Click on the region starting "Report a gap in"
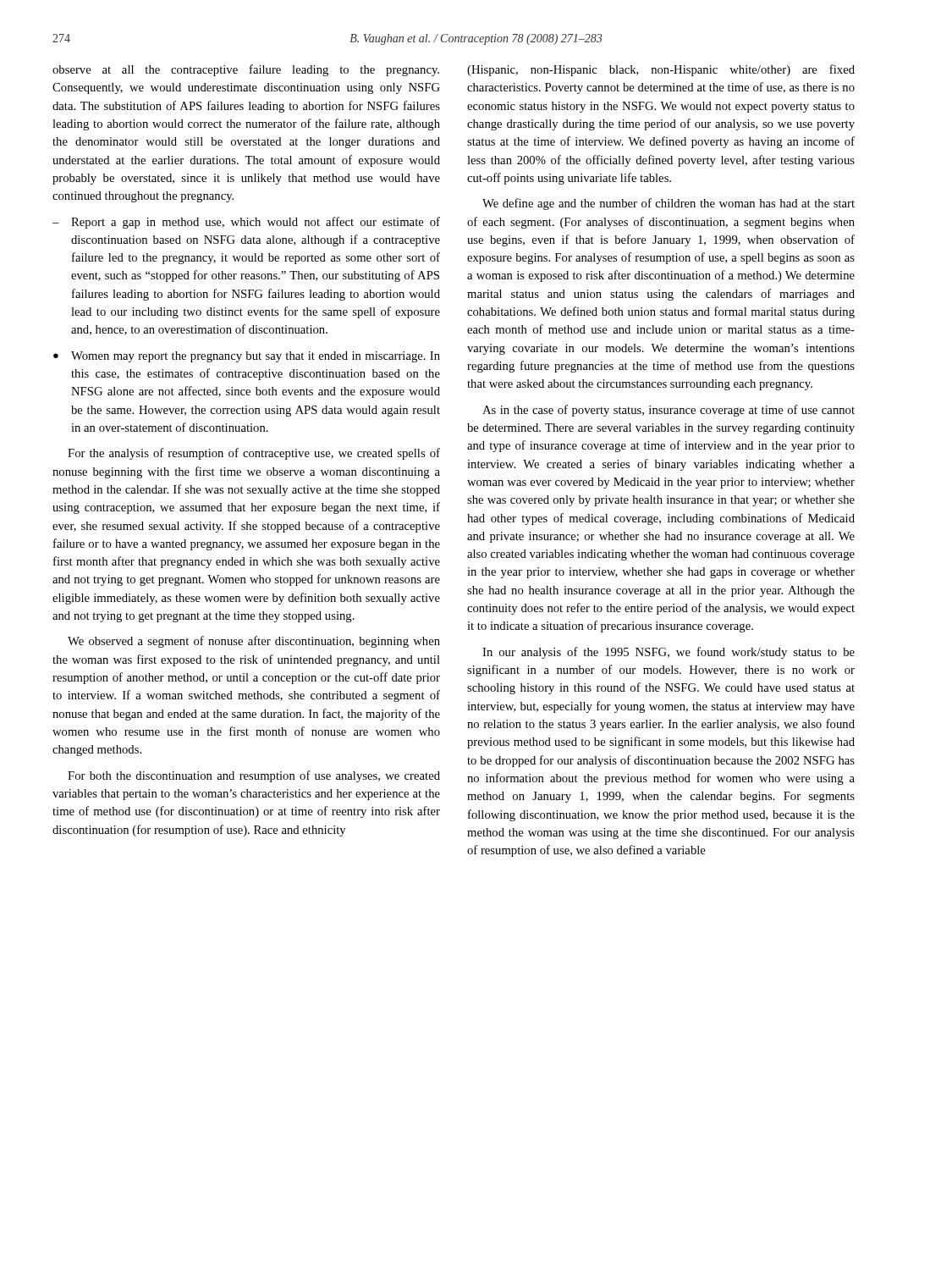 tap(256, 276)
